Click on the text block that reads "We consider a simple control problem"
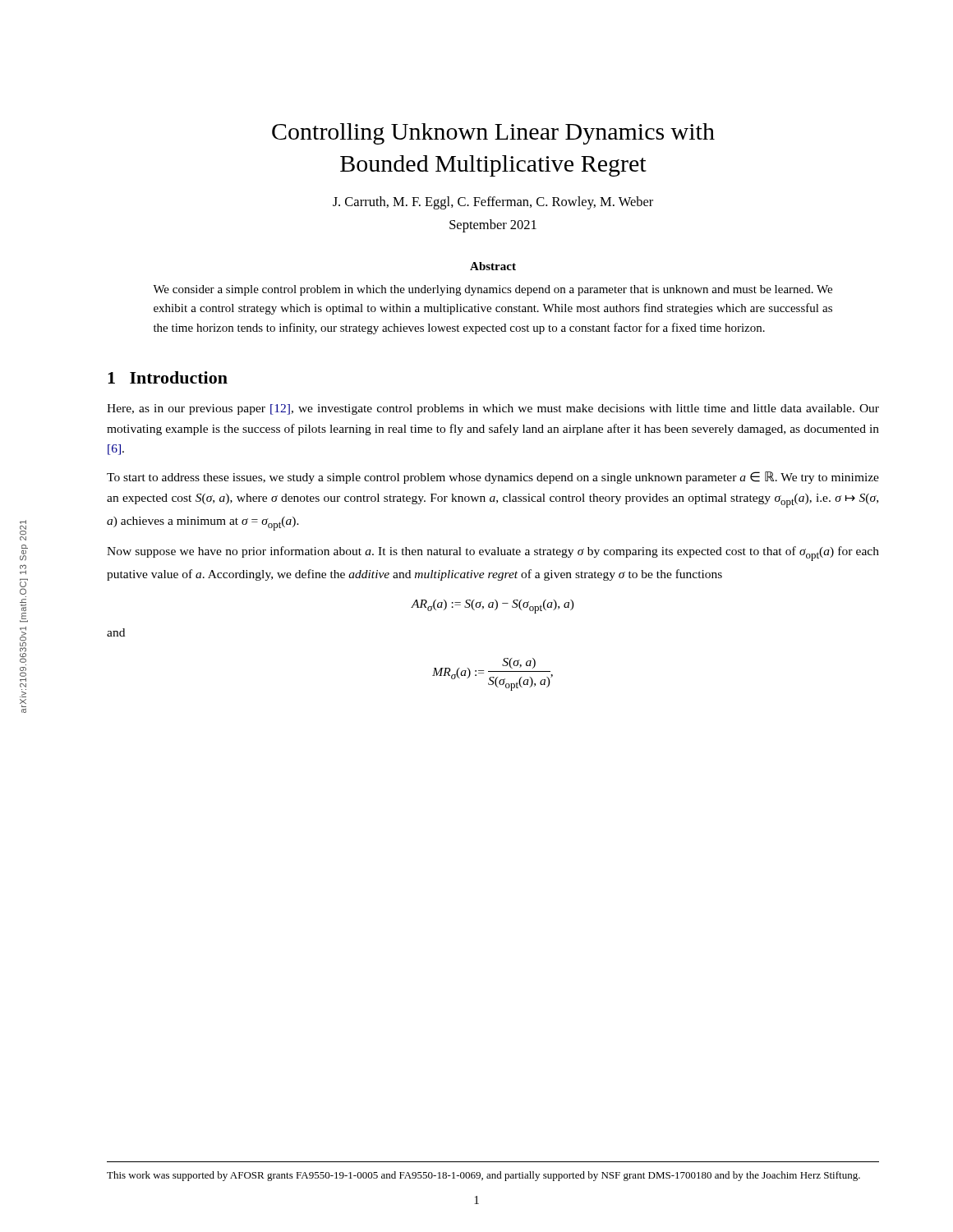This screenshot has height=1232, width=953. click(x=493, y=308)
